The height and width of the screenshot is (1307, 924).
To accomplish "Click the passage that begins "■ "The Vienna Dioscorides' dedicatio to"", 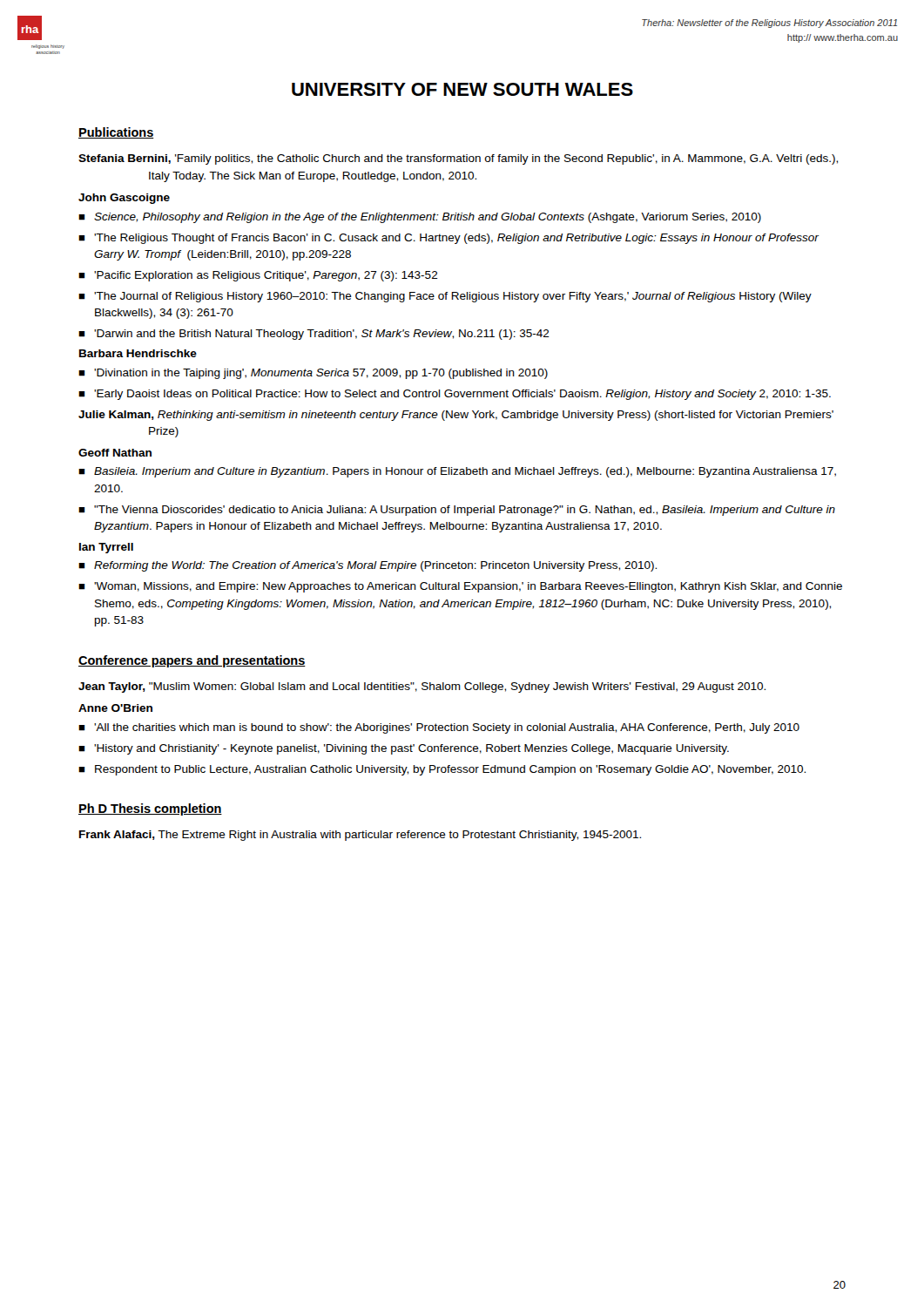I will point(462,518).
